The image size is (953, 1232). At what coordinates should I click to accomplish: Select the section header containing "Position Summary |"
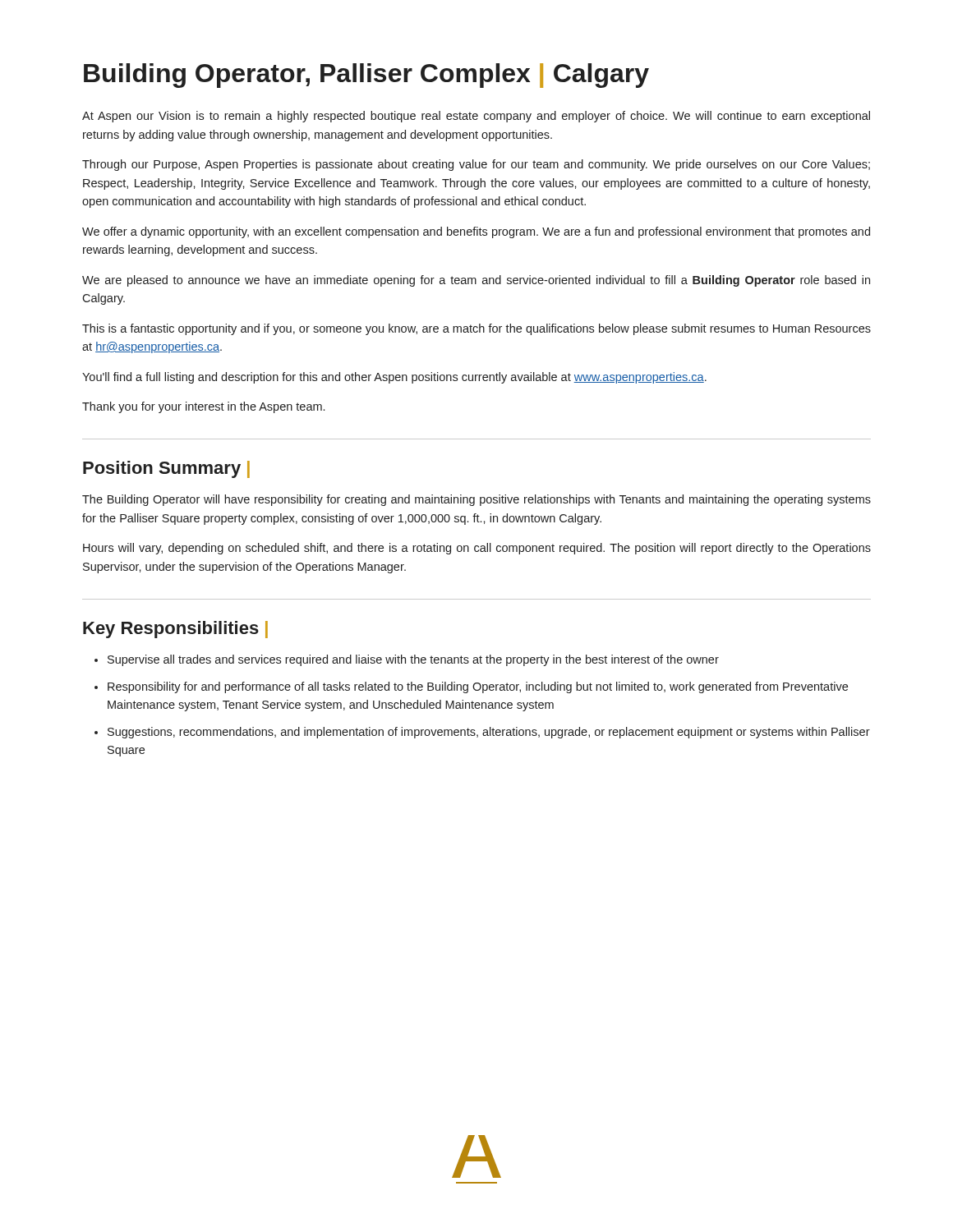coord(167,468)
